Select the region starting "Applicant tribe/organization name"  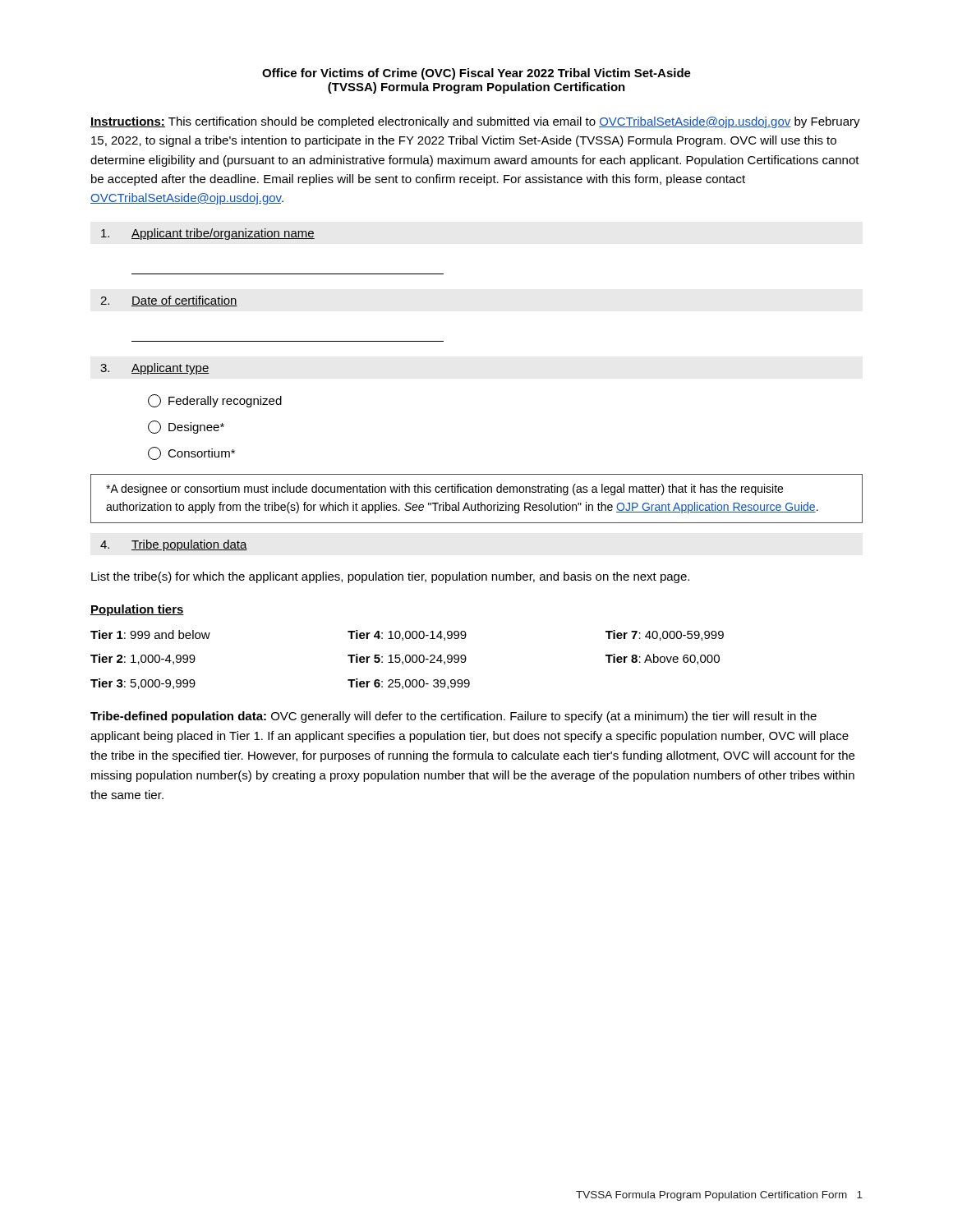pos(207,233)
